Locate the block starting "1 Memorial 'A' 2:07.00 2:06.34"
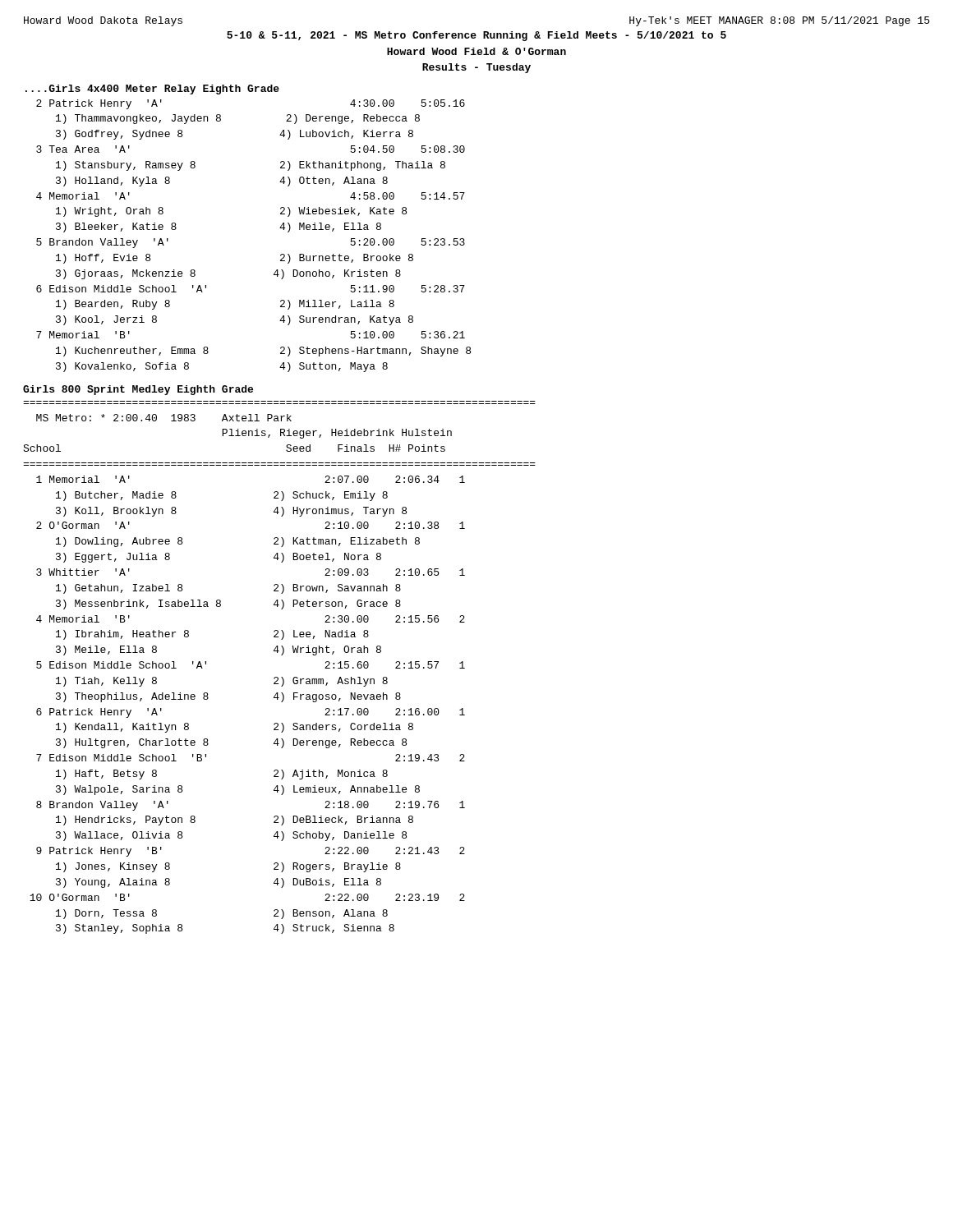 [64, 479]
